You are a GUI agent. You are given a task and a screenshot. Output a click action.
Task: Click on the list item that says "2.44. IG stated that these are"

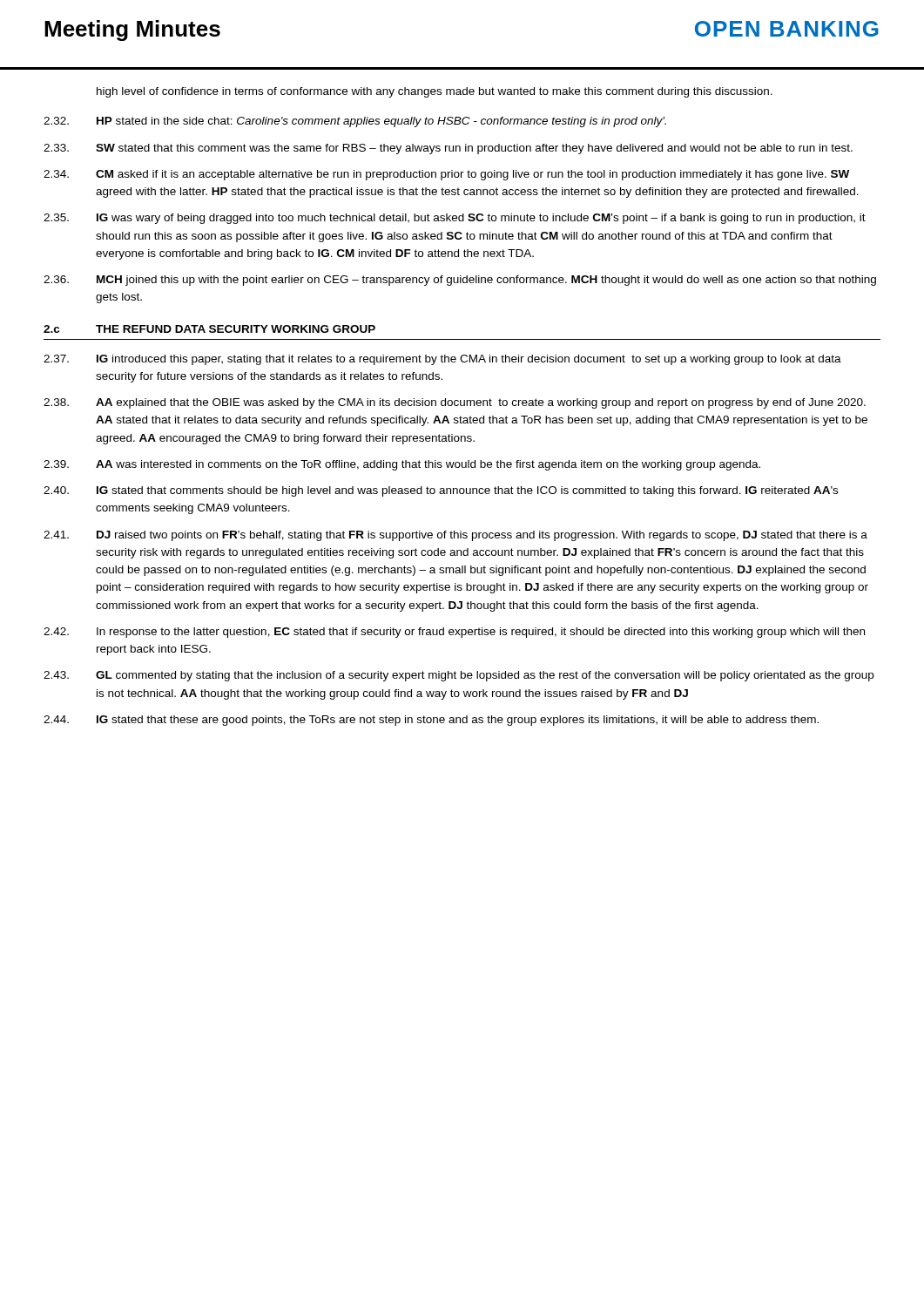click(x=462, y=720)
